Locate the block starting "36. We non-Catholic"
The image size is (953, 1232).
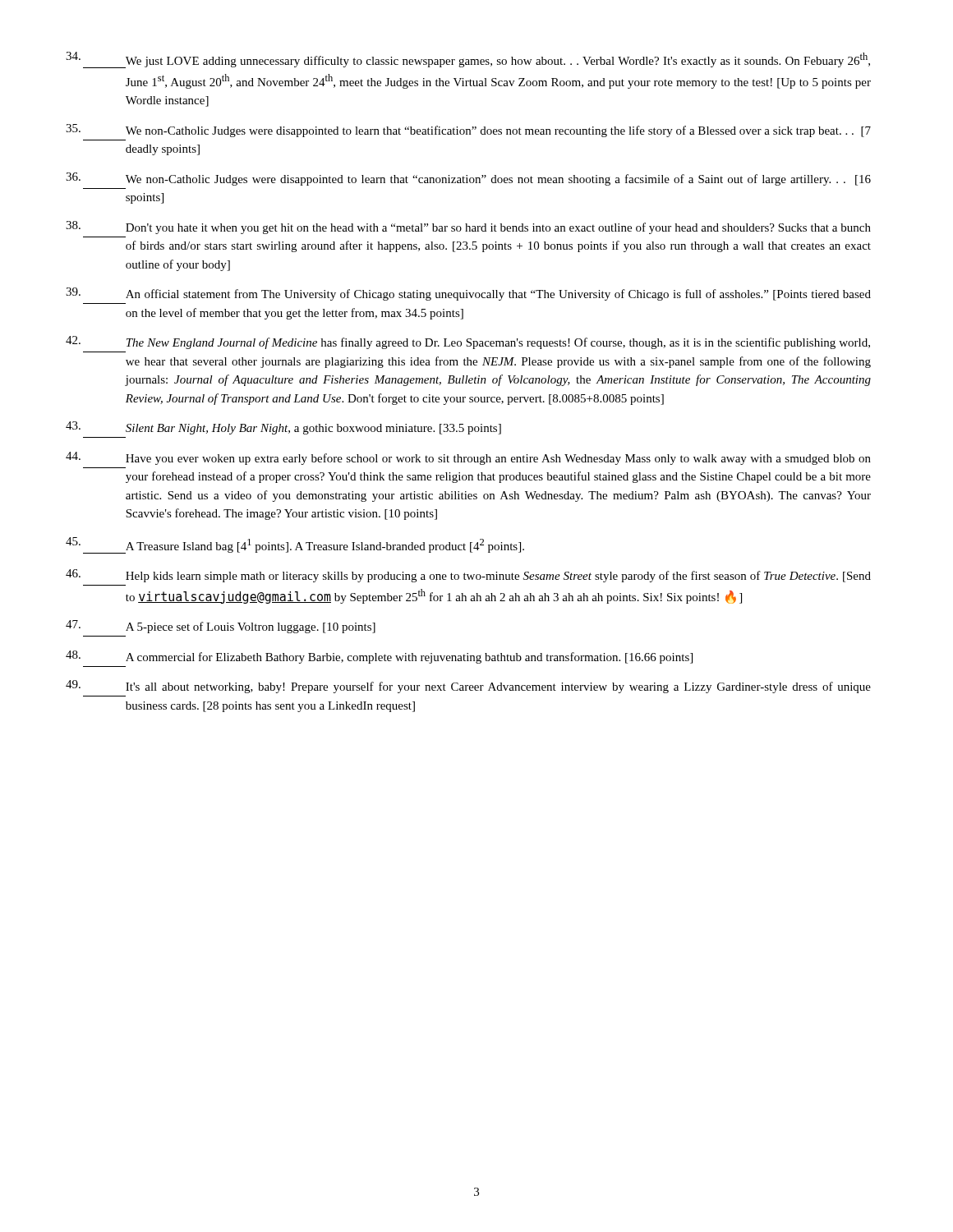pyautogui.click(x=468, y=188)
